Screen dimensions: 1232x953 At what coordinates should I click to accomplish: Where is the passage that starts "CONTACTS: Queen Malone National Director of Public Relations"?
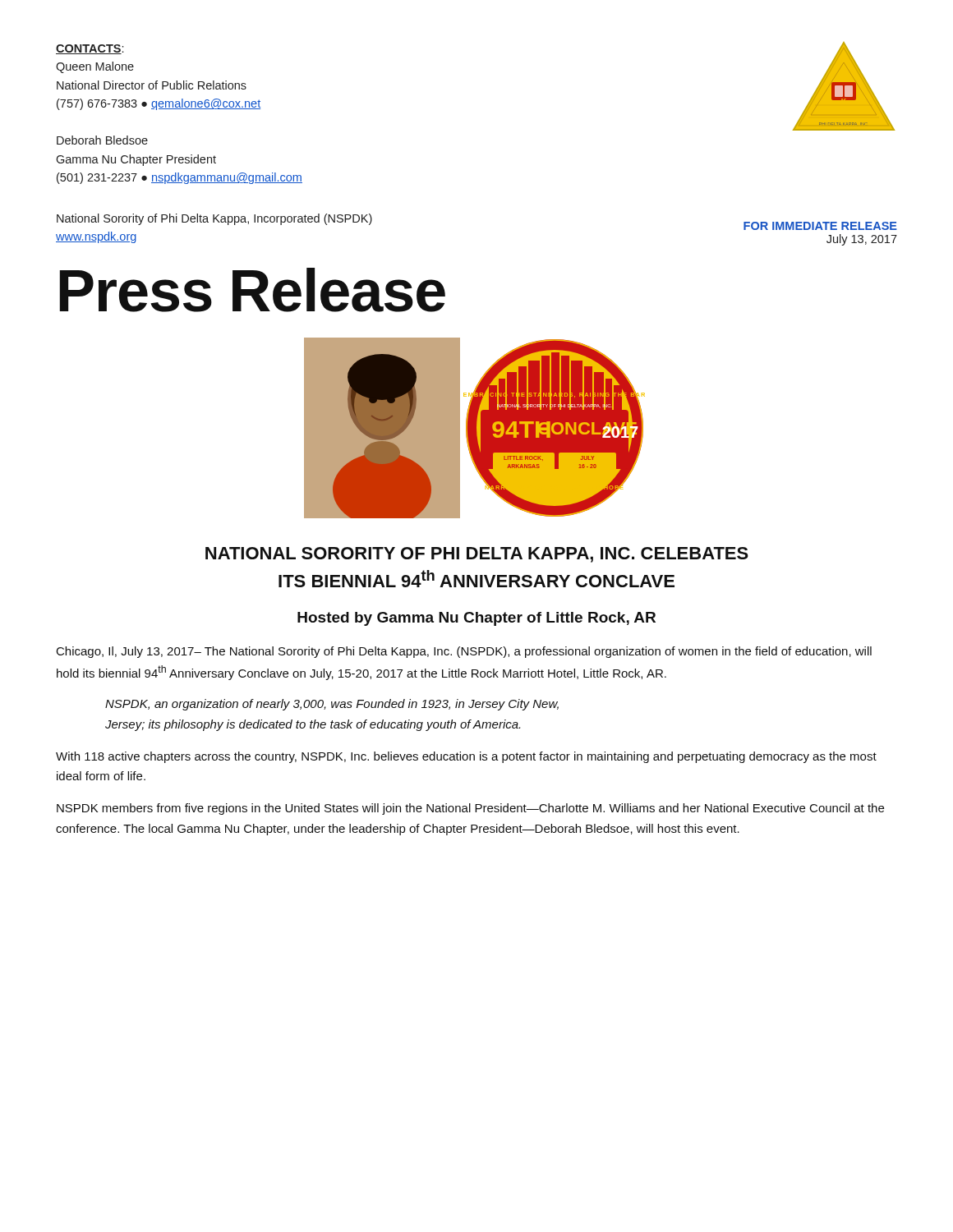tap(179, 113)
